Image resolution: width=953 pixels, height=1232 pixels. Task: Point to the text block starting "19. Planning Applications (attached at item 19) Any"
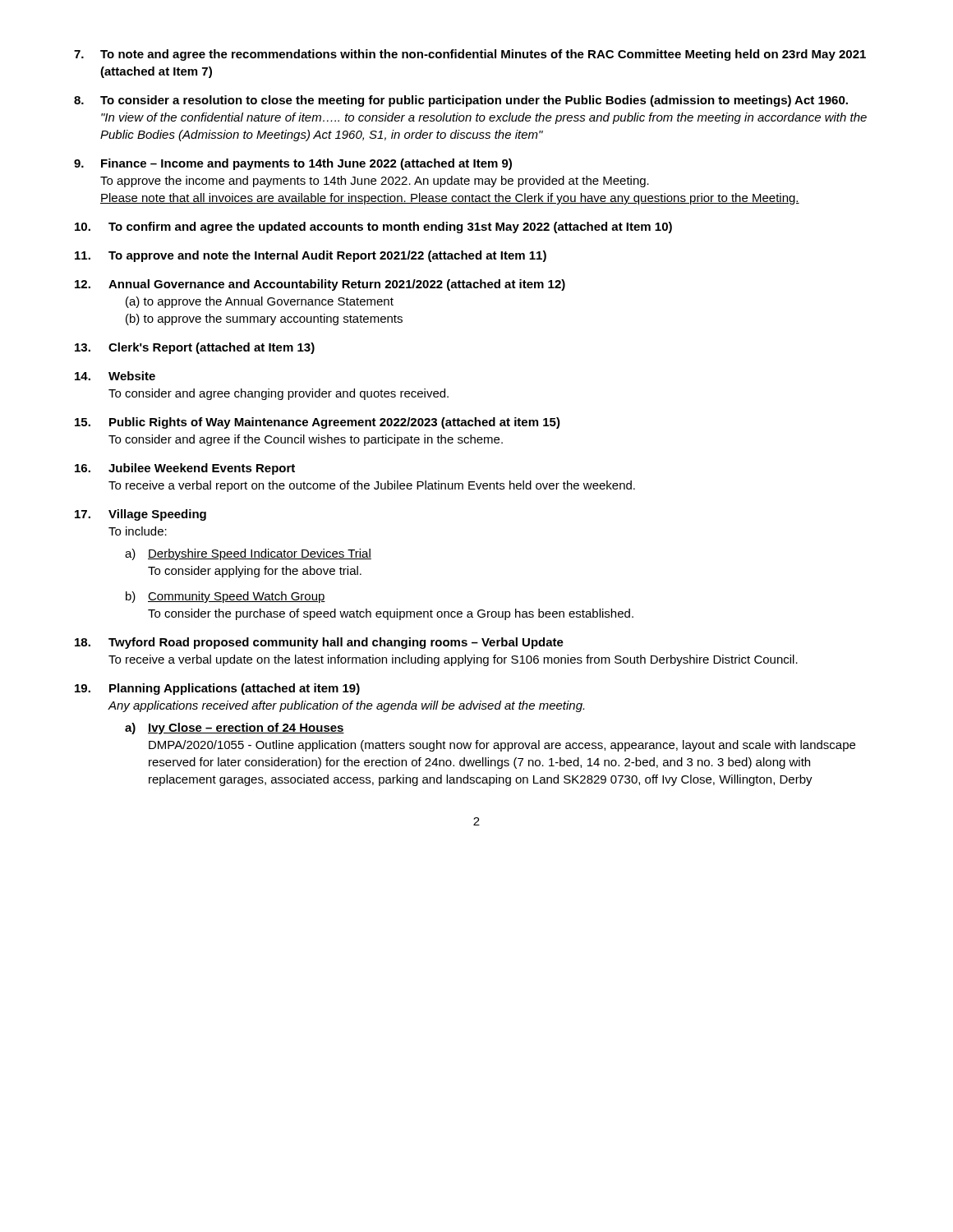coord(476,733)
